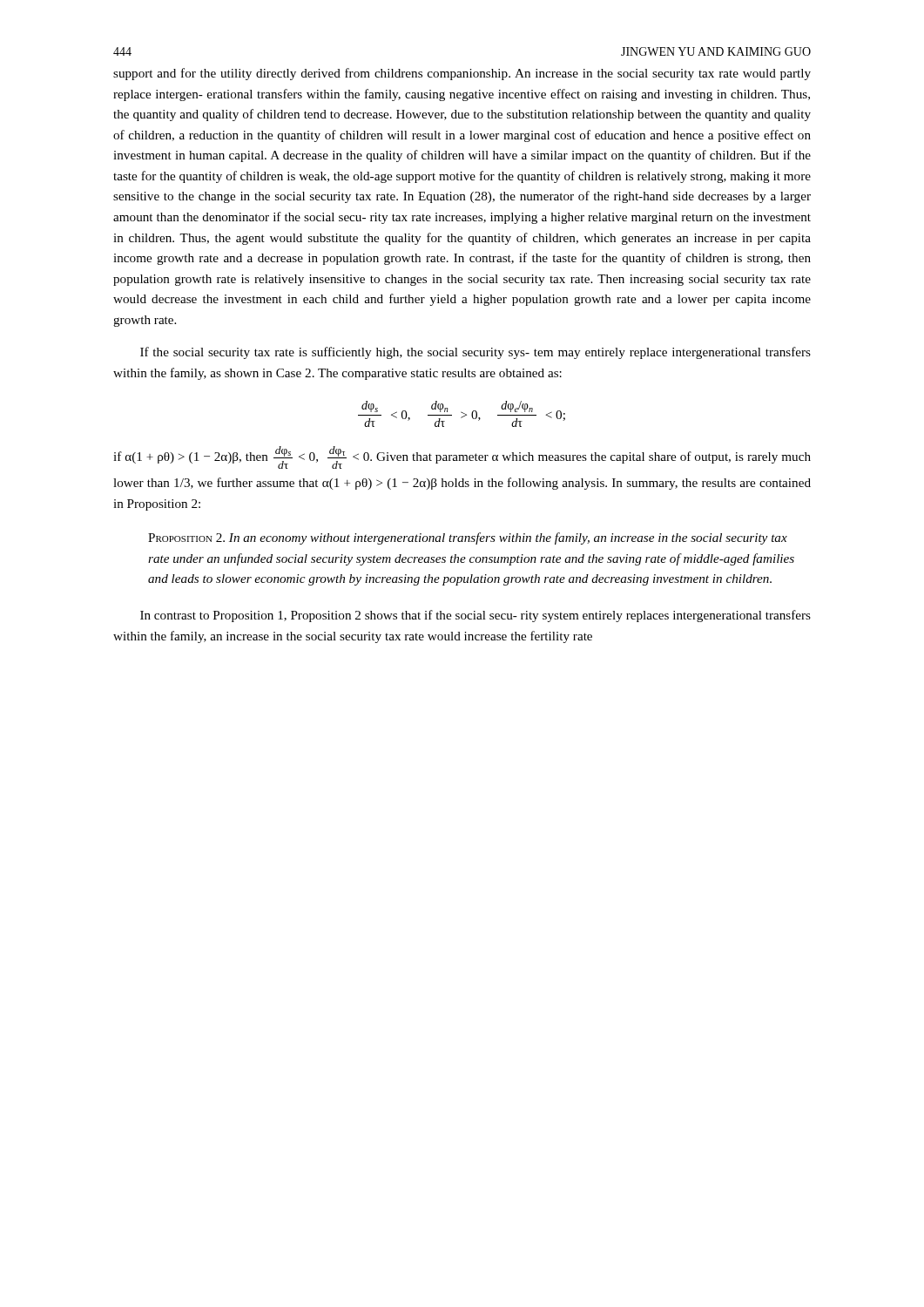The width and height of the screenshot is (924, 1307).
Task: Navigate to the text starting "In contrast to Proposition"
Action: coord(462,625)
